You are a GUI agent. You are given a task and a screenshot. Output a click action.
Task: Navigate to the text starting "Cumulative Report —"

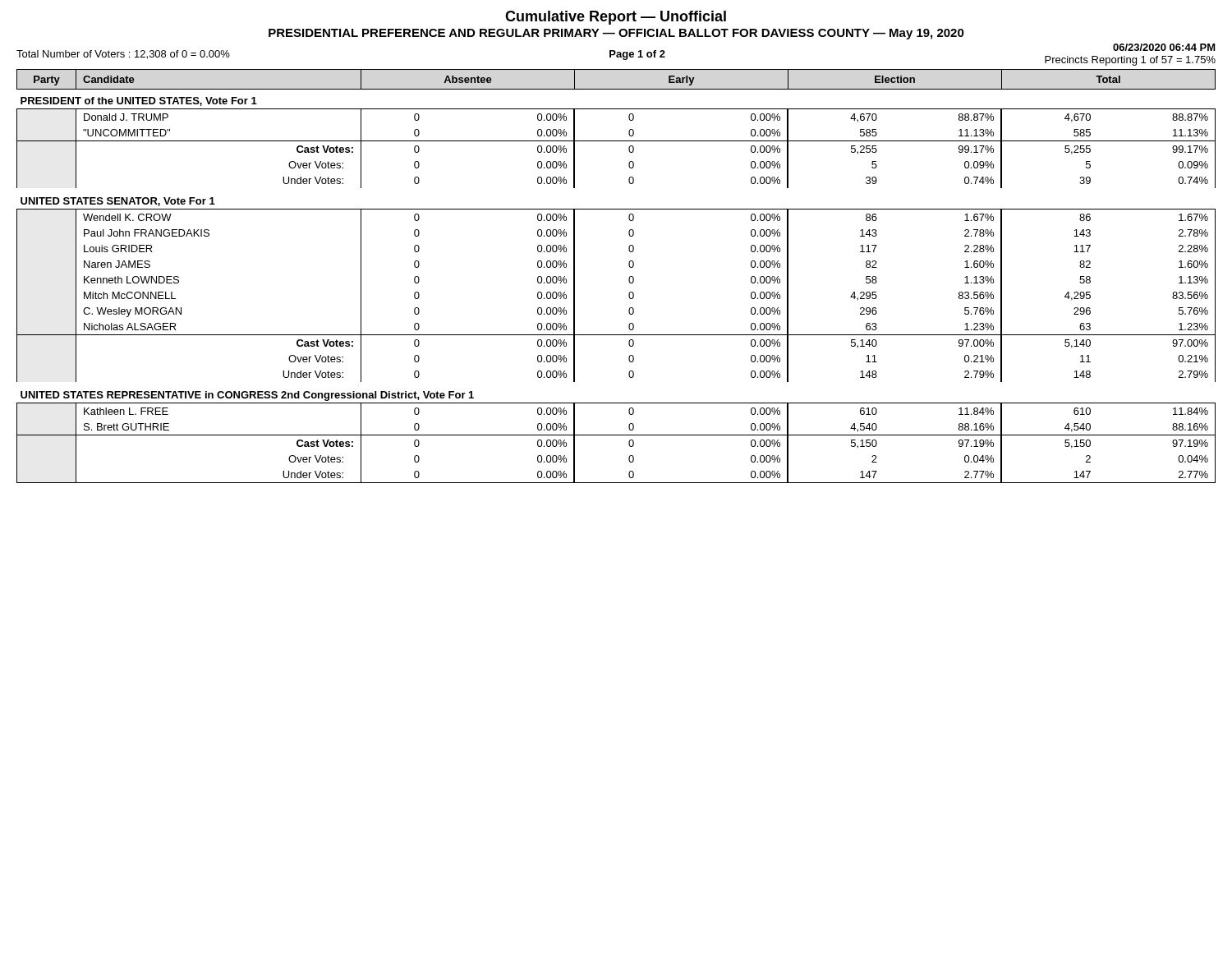point(616,24)
